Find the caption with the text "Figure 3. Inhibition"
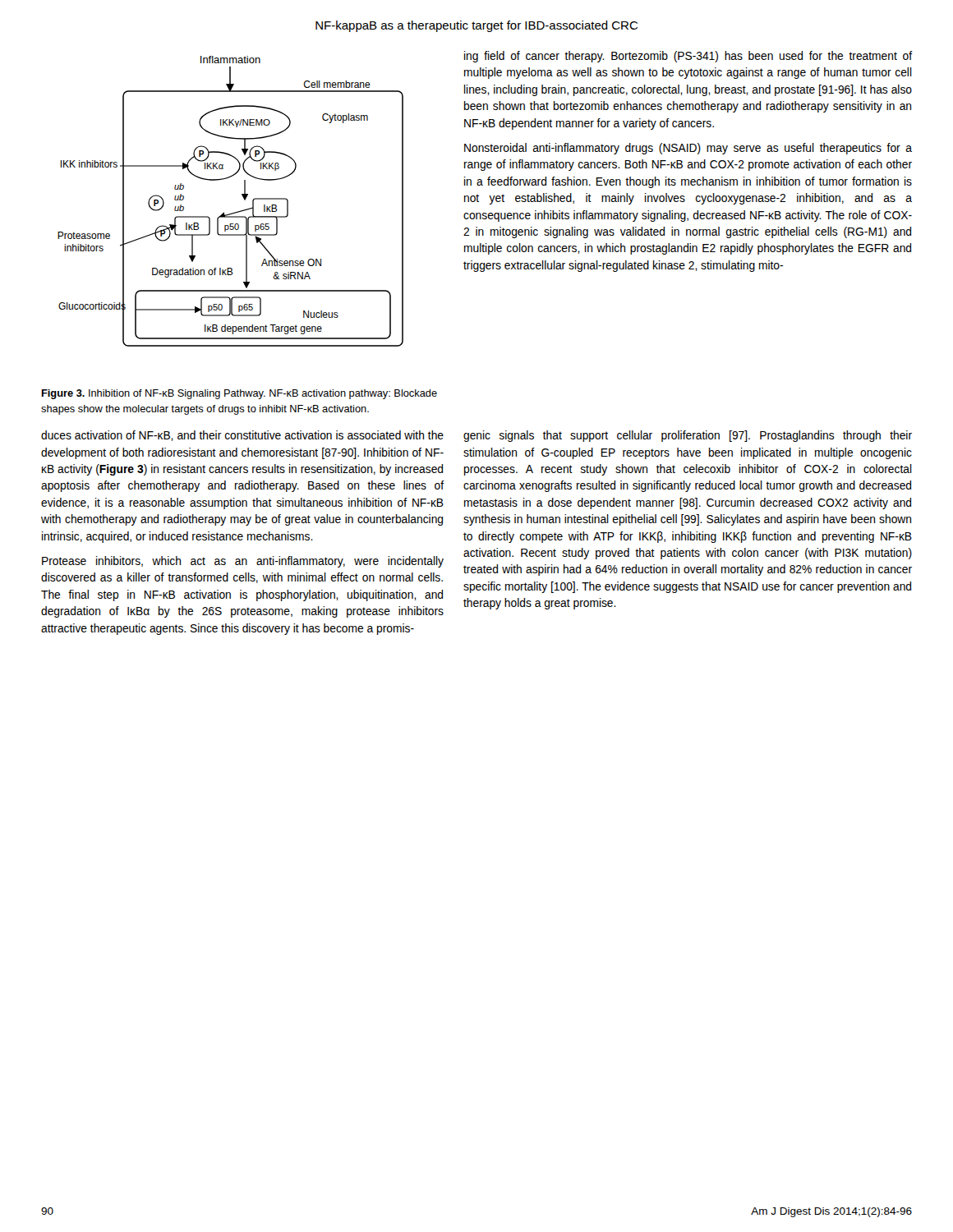This screenshot has height=1232, width=953. tap(239, 401)
